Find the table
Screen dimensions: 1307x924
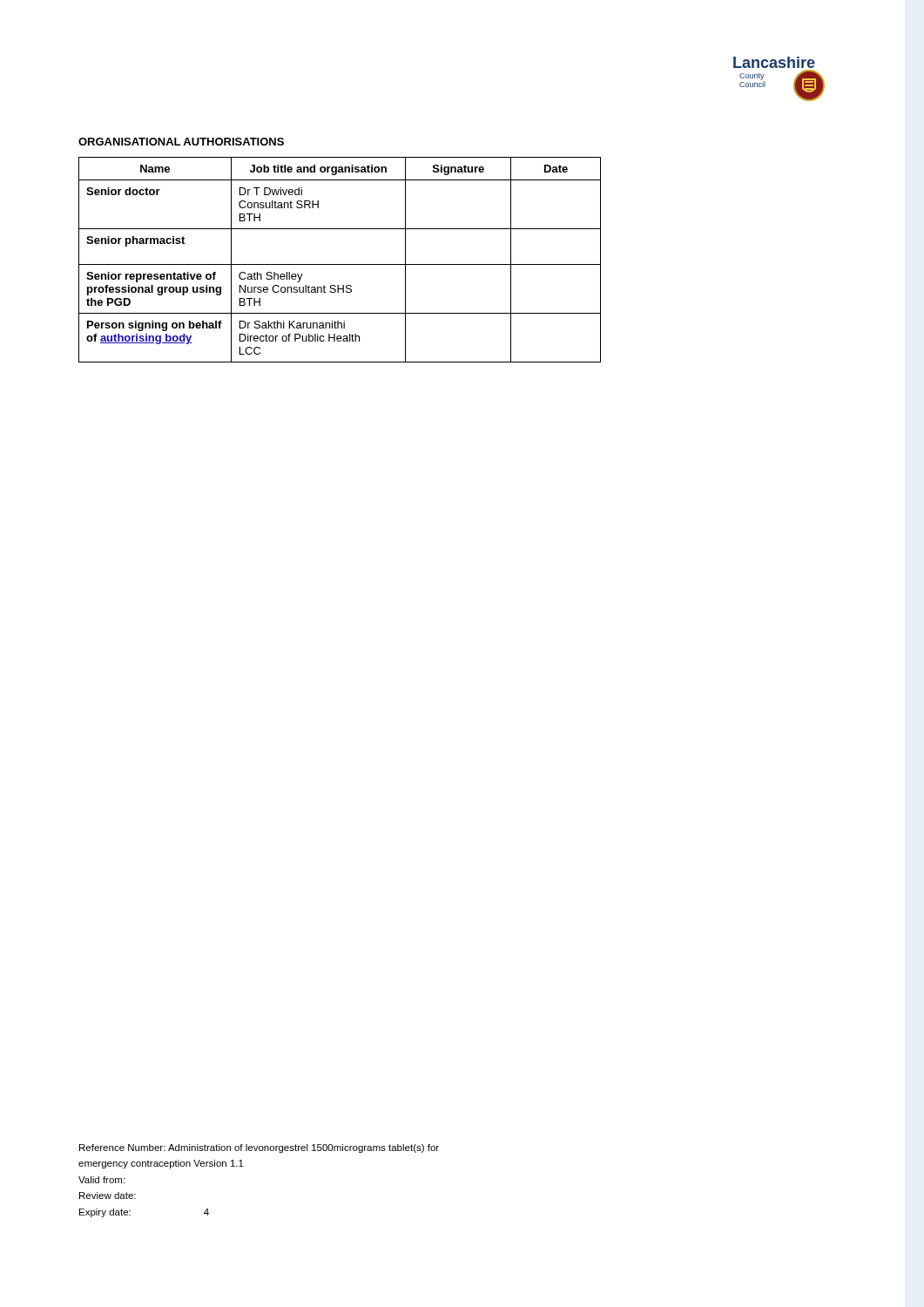tap(340, 260)
